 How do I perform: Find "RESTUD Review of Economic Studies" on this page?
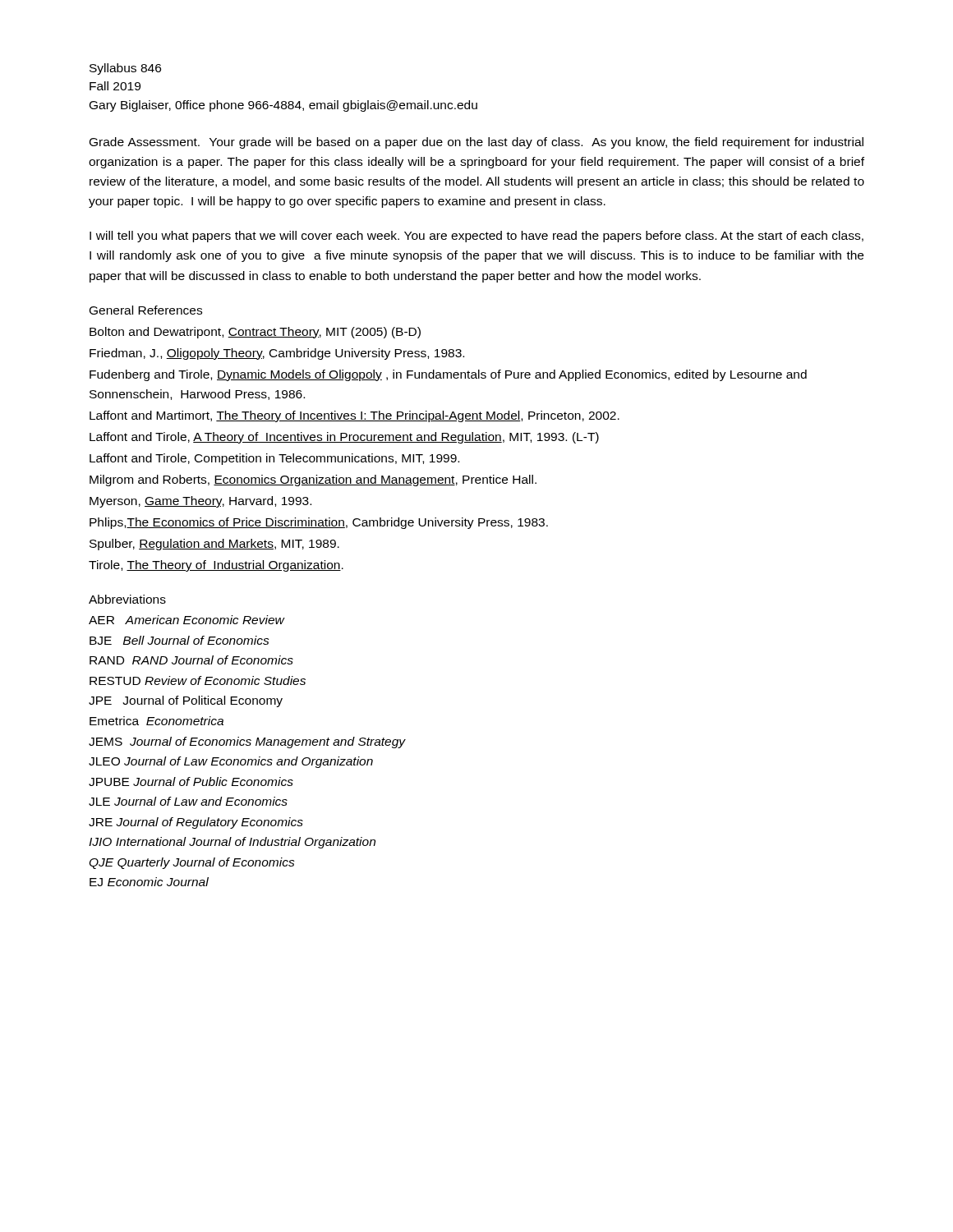click(198, 680)
